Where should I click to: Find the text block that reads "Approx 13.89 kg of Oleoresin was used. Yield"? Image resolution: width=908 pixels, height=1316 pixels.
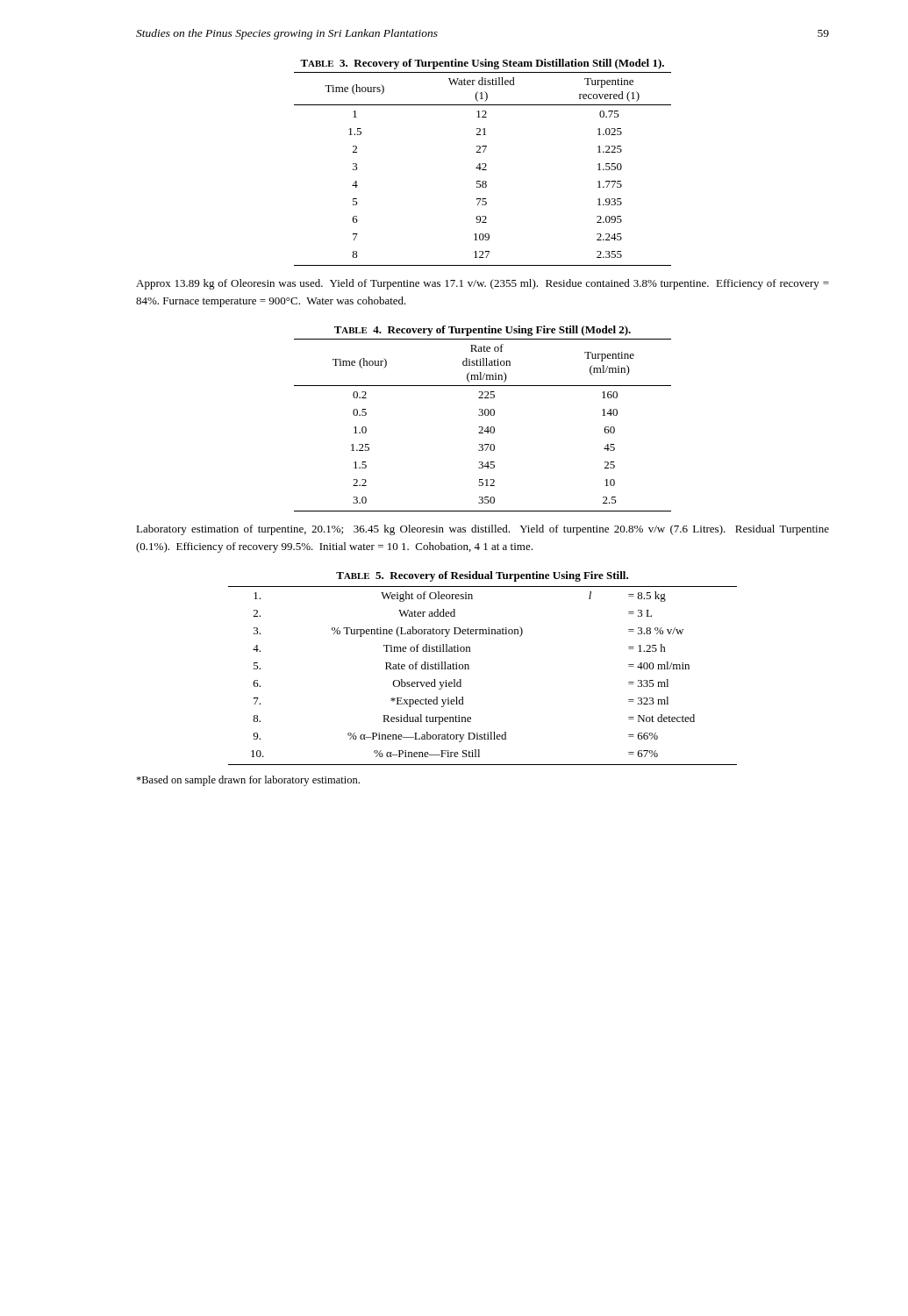483,291
